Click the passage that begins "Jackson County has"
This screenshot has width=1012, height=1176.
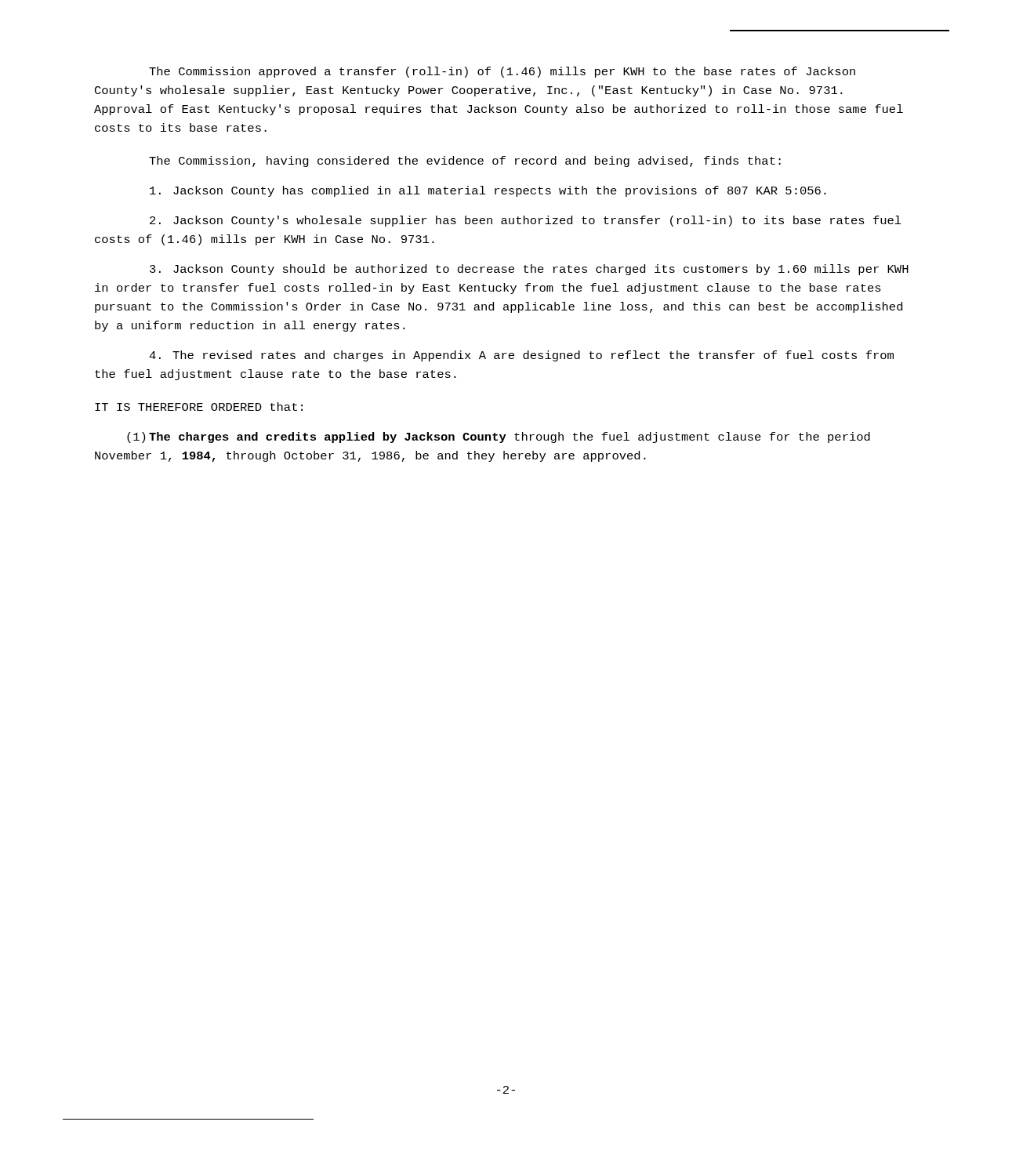coord(506,191)
